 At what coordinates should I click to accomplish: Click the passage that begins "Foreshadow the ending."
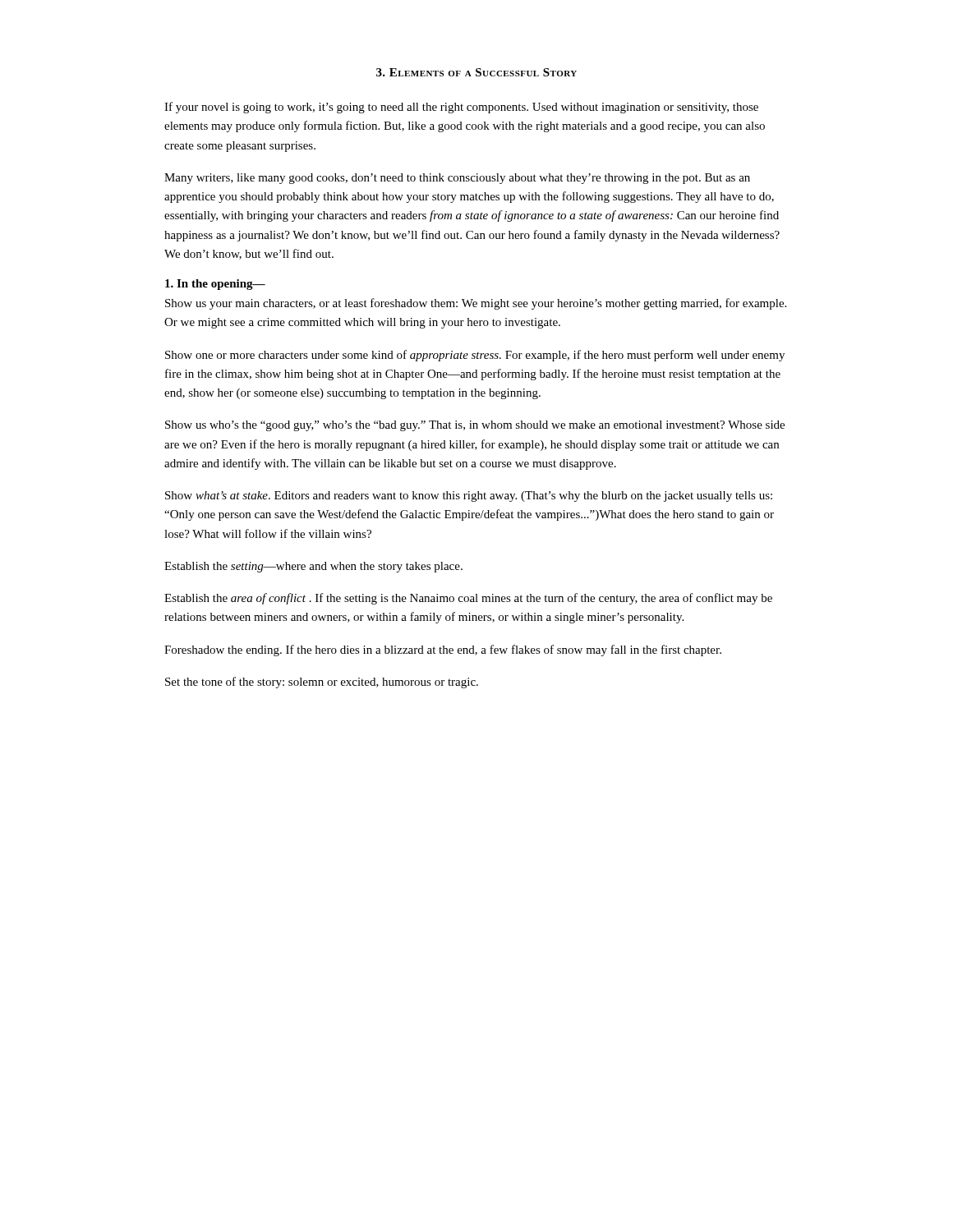click(x=443, y=649)
